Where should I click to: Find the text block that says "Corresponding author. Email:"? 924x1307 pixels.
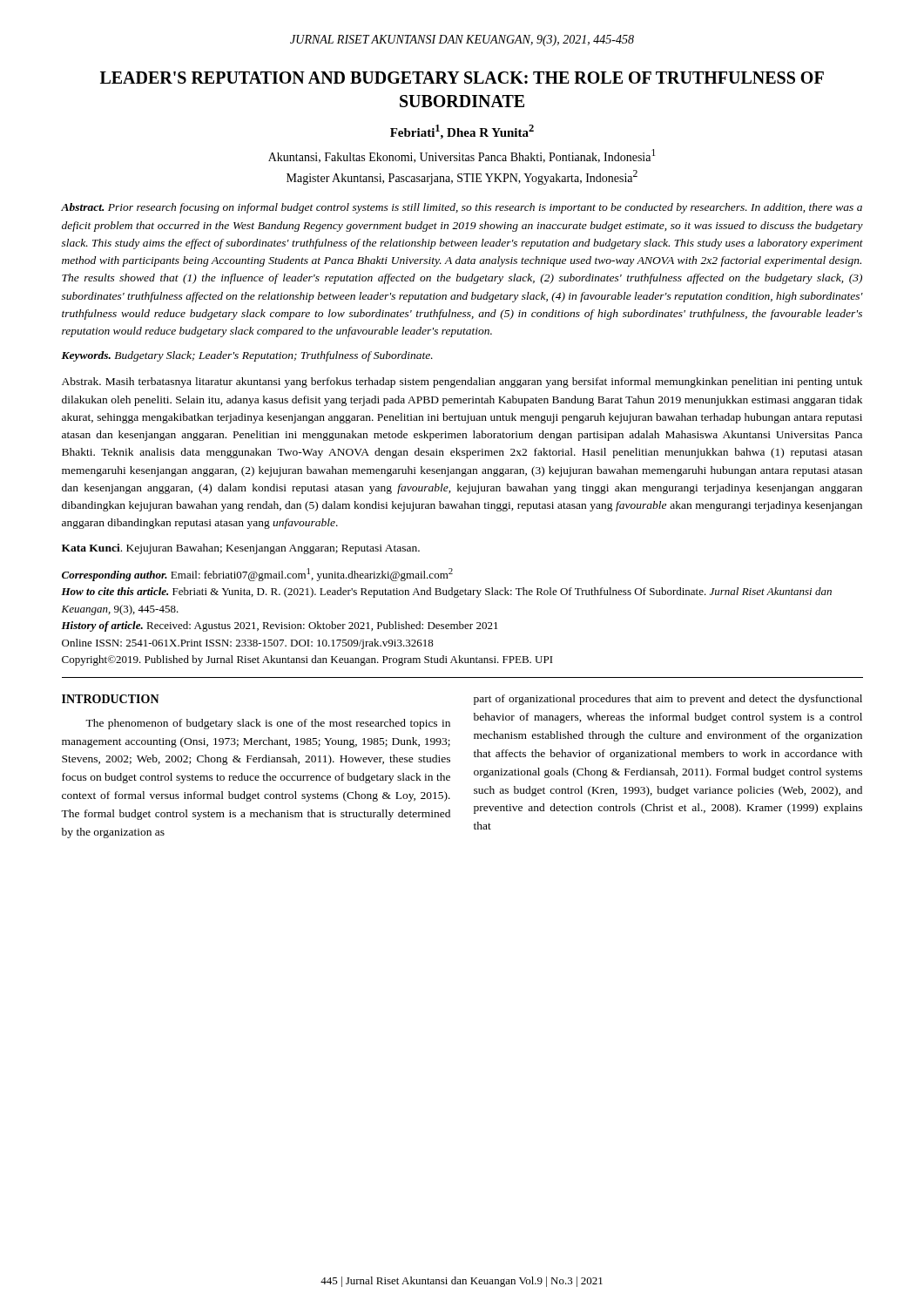[x=447, y=616]
